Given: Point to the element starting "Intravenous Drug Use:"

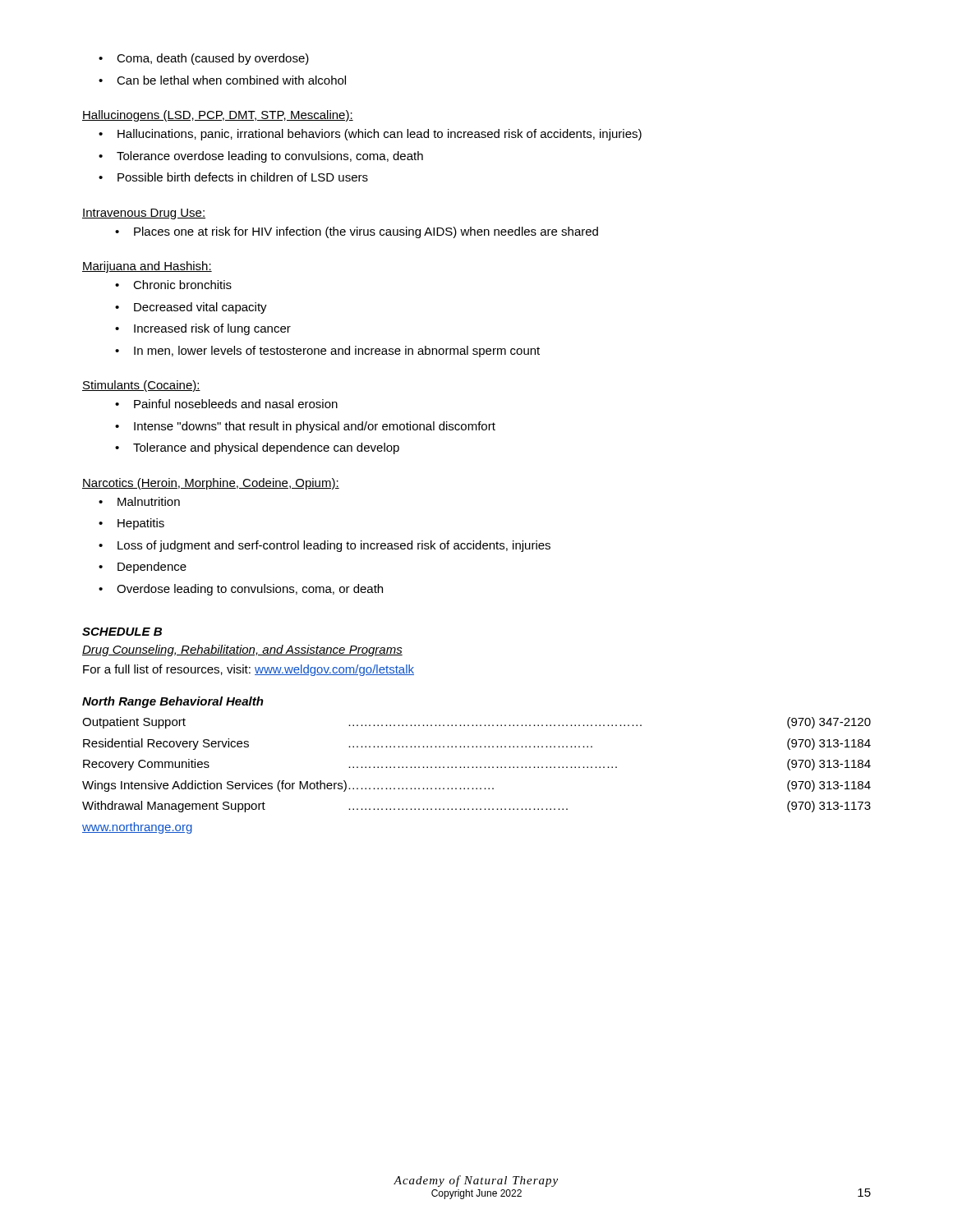Looking at the screenshot, I should point(144,212).
